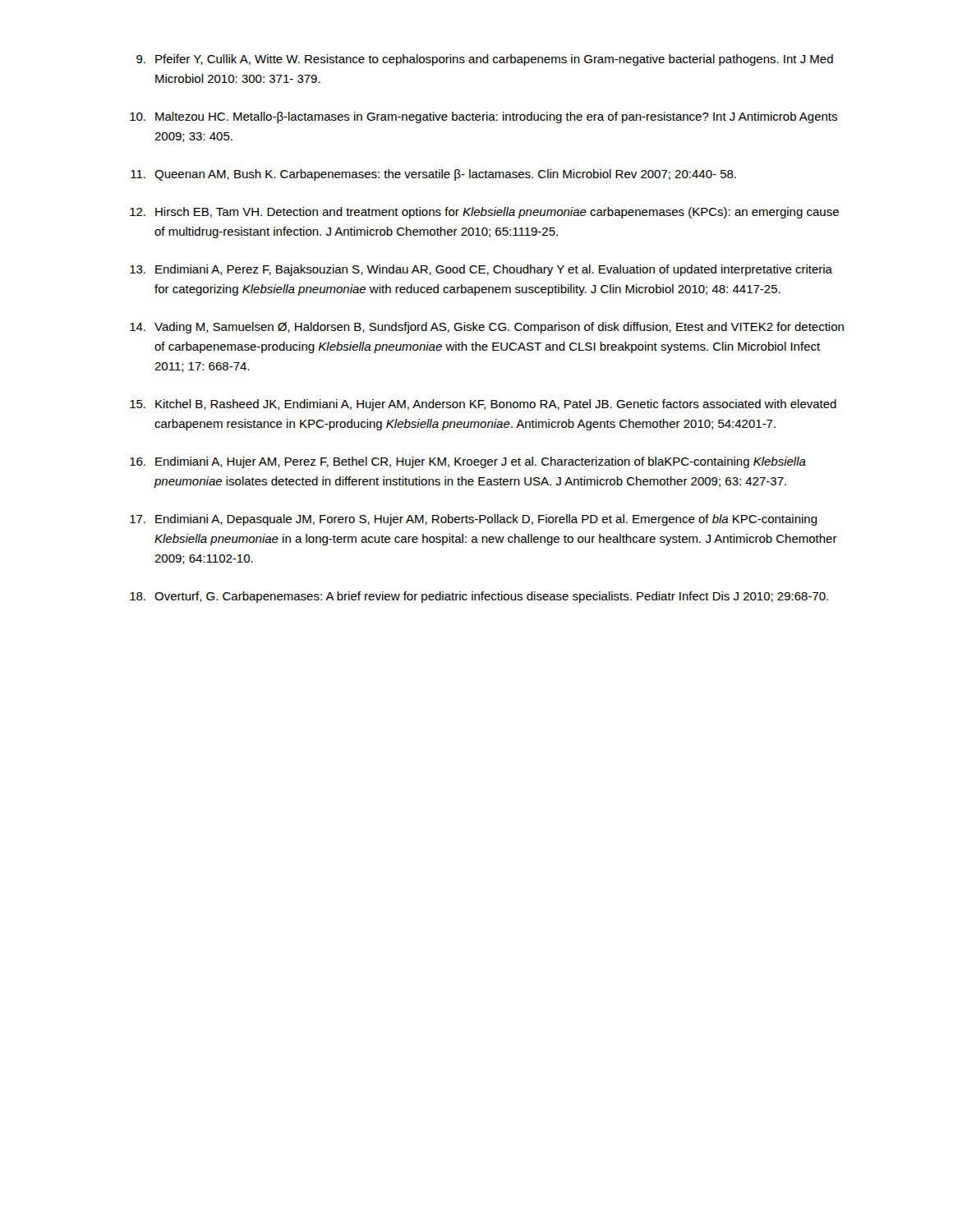Find the block on this page that starts "11. Queenan AM, Bush K. Carbapenemases:"

[476, 174]
